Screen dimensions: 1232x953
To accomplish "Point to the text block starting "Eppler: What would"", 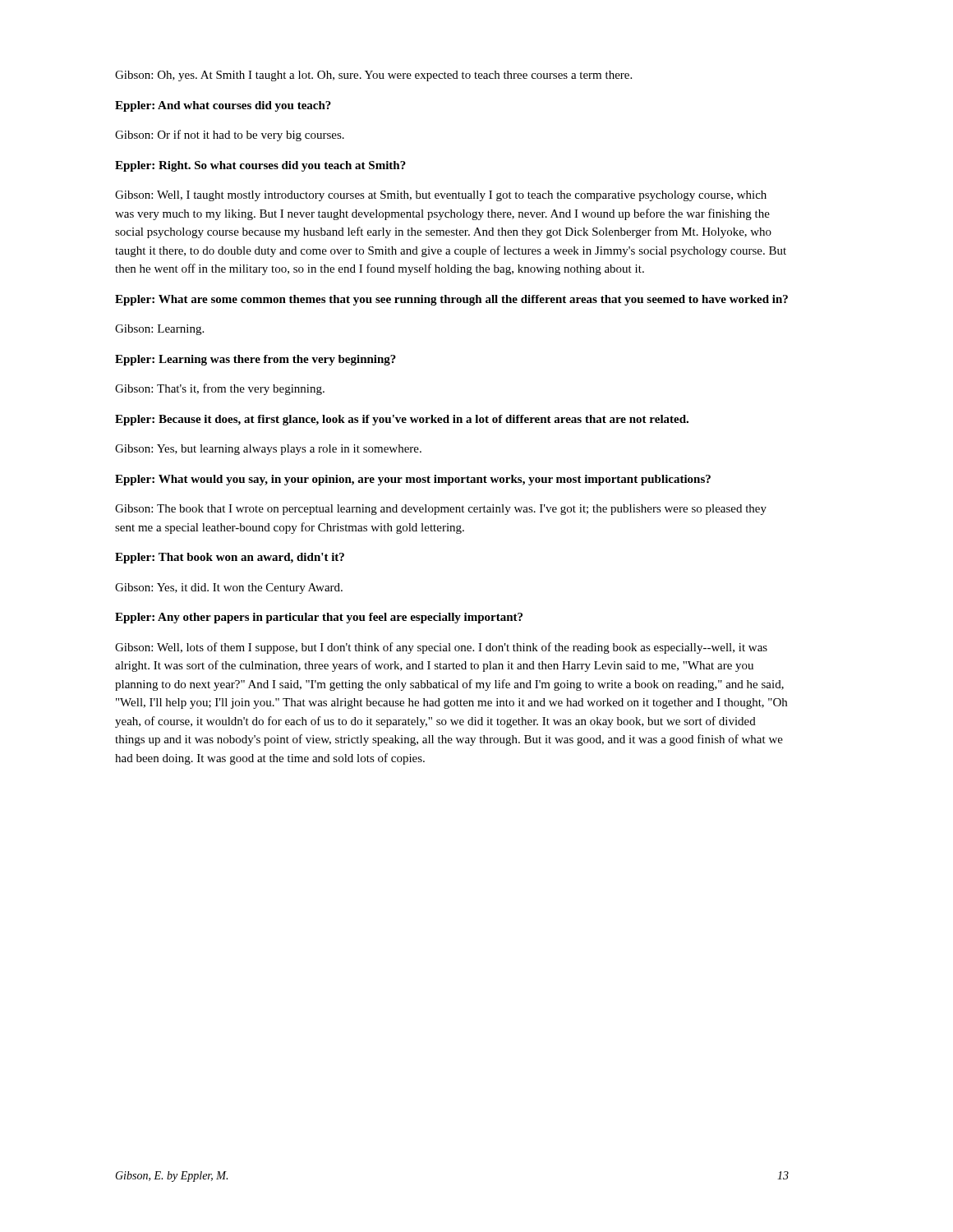I will (x=413, y=478).
